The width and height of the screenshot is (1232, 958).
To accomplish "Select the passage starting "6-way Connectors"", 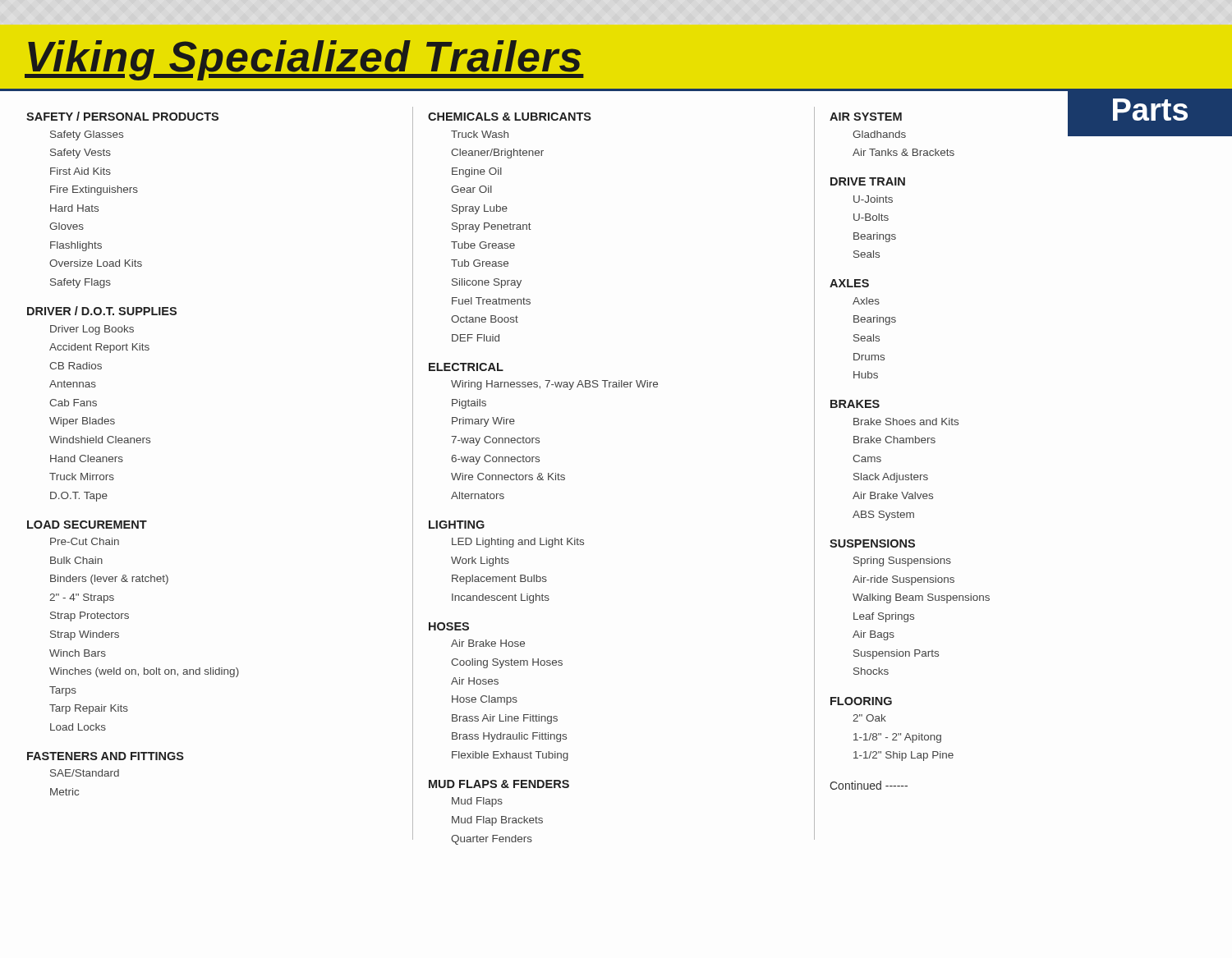I will 496,458.
